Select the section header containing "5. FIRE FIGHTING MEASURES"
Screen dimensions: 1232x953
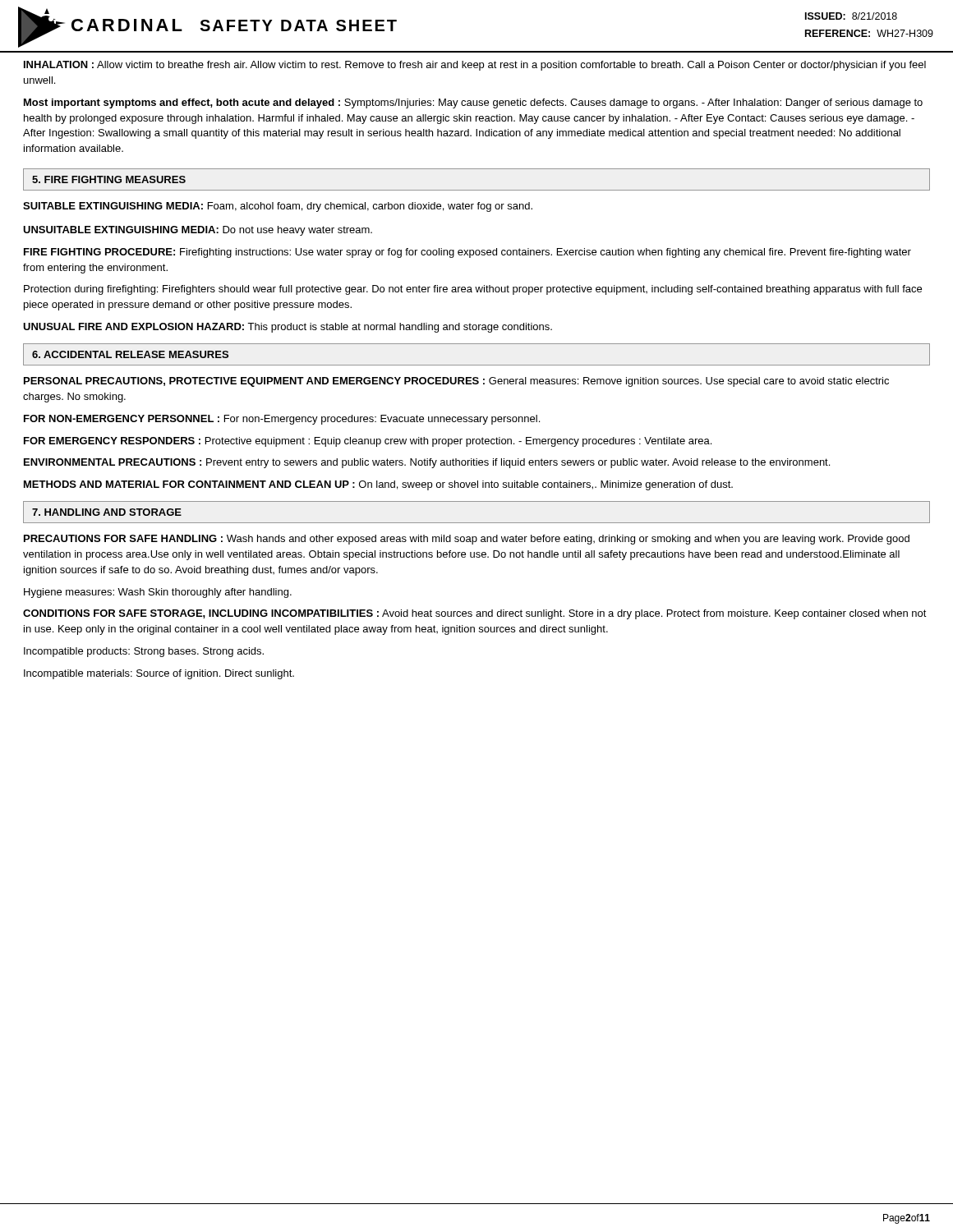[x=109, y=180]
